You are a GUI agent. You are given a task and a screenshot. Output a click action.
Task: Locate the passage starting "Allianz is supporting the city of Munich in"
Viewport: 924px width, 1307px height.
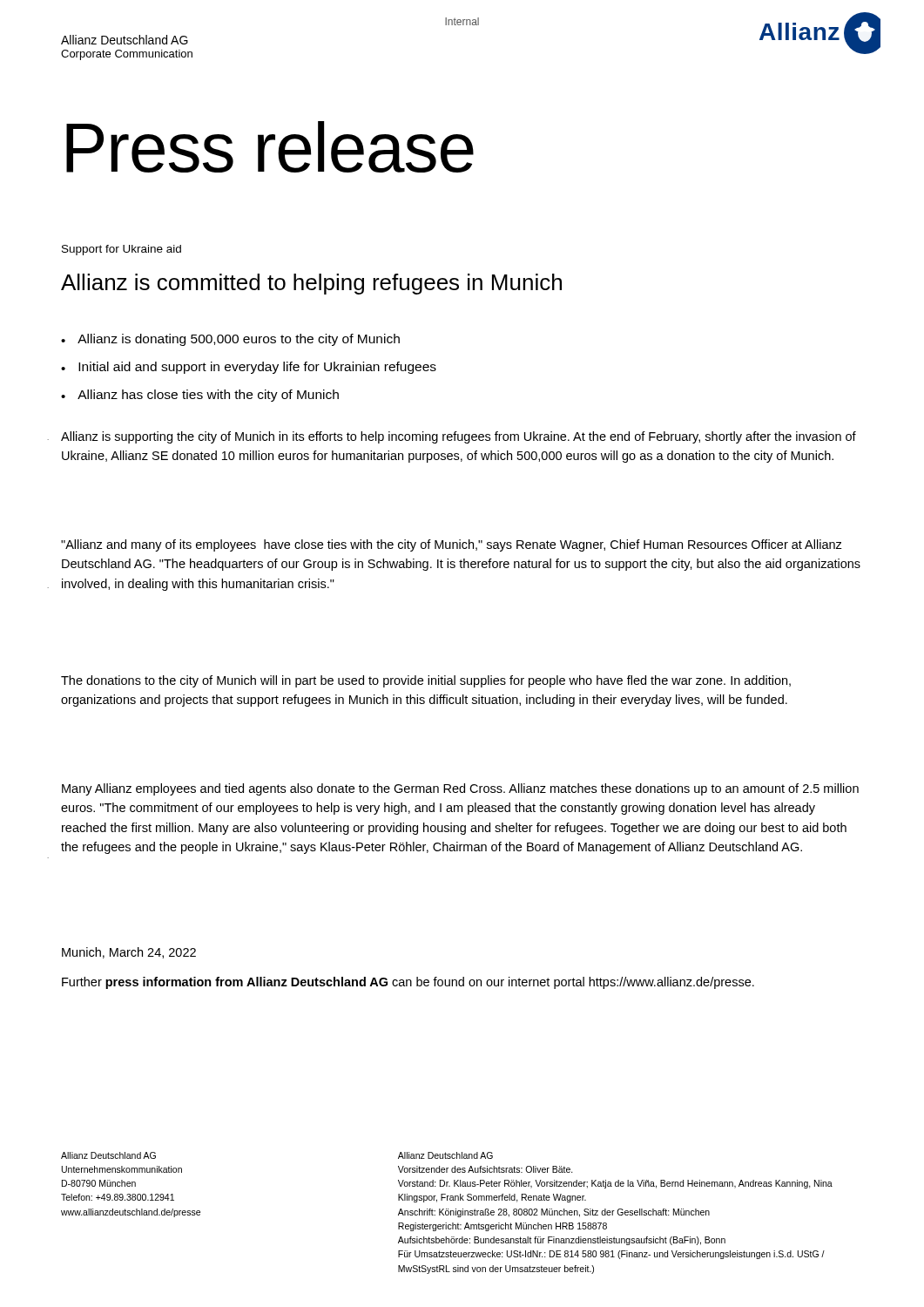(458, 446)
